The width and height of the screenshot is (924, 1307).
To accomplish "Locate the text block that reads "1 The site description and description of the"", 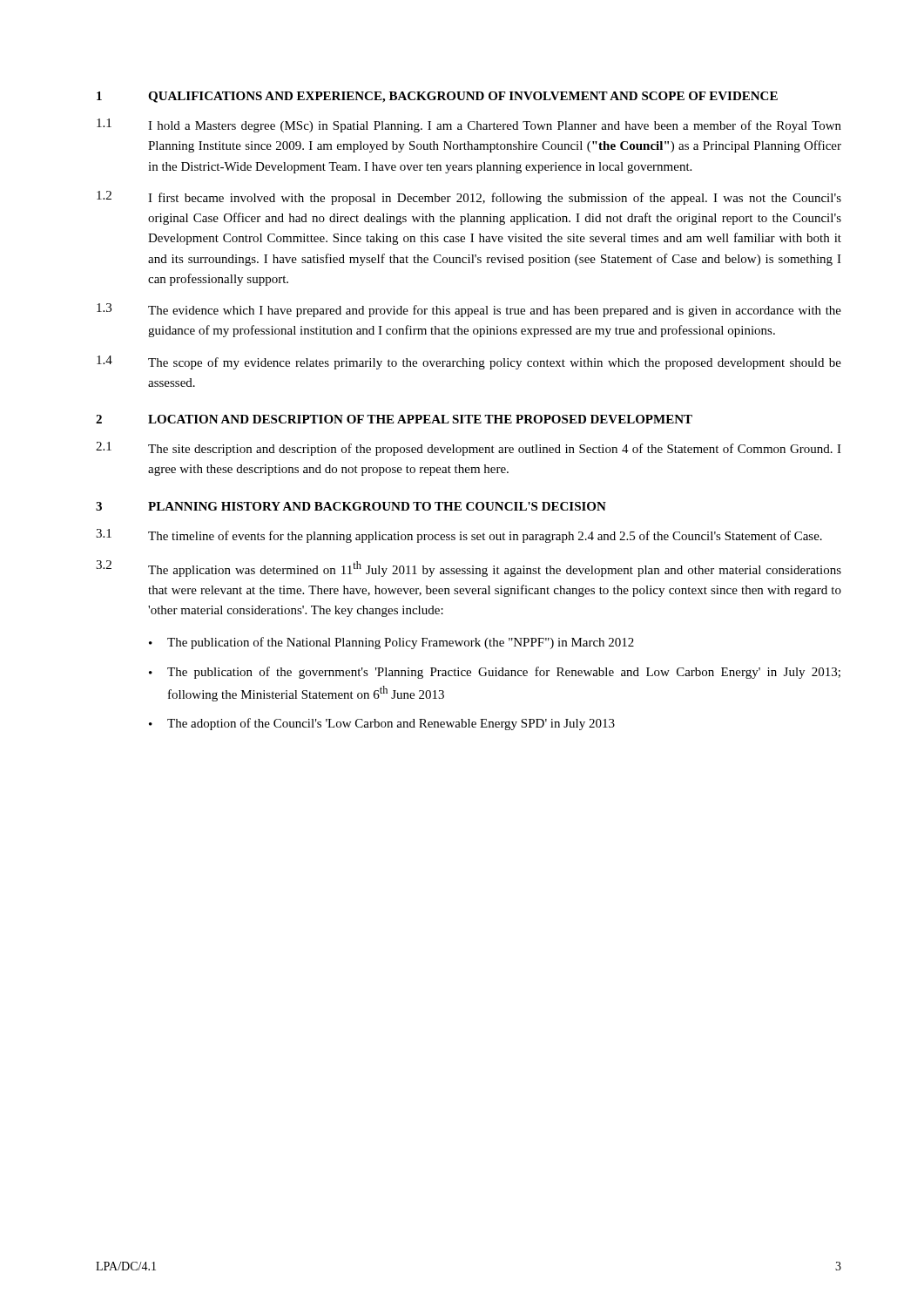I will (469, 459).
